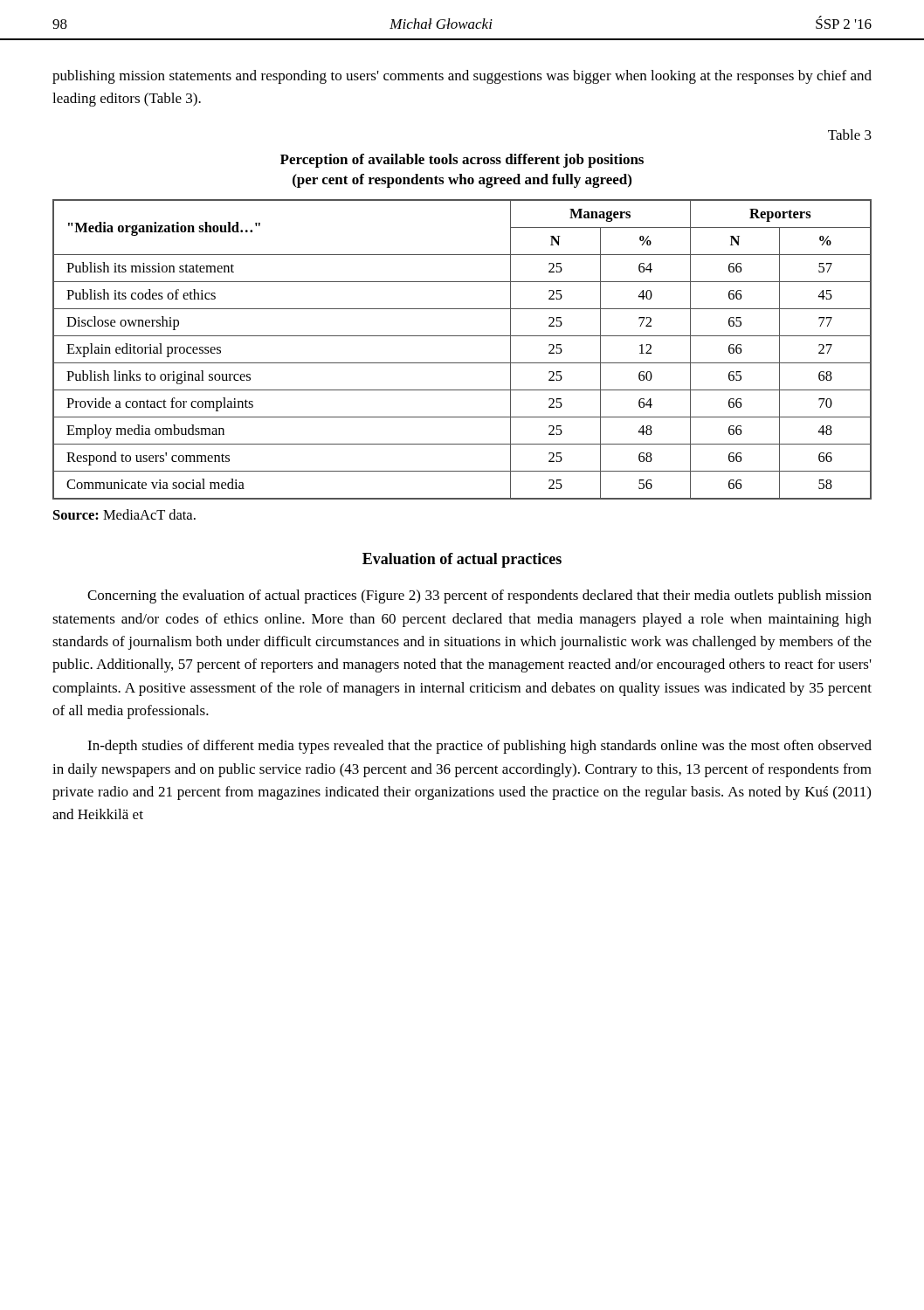The height and width of the screenshot is (1310, 924).
Task: Click on the element starting "Perception of available tools across"
Action: point(462,170)
